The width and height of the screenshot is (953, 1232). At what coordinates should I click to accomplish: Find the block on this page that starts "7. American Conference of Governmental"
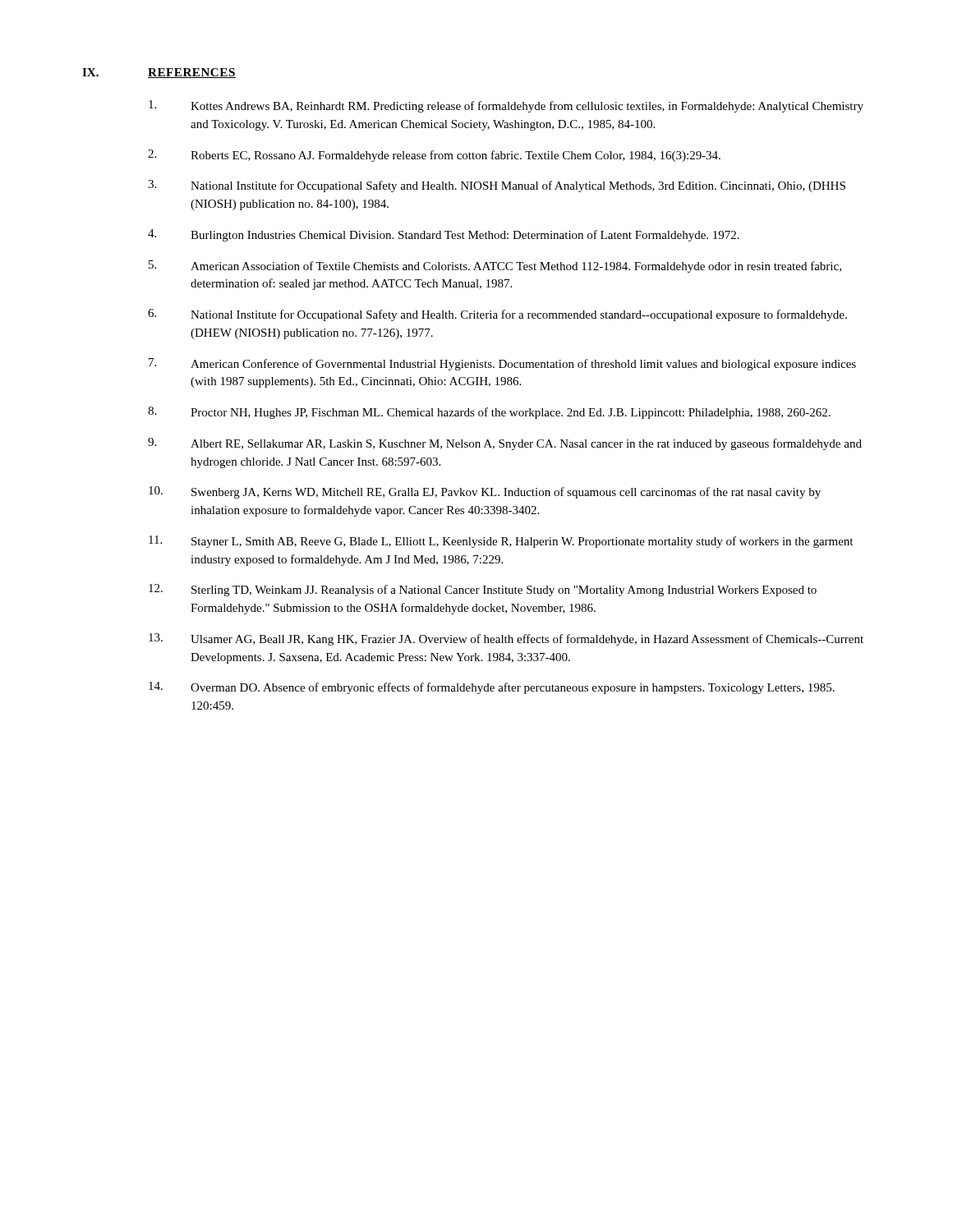(509, 373)
